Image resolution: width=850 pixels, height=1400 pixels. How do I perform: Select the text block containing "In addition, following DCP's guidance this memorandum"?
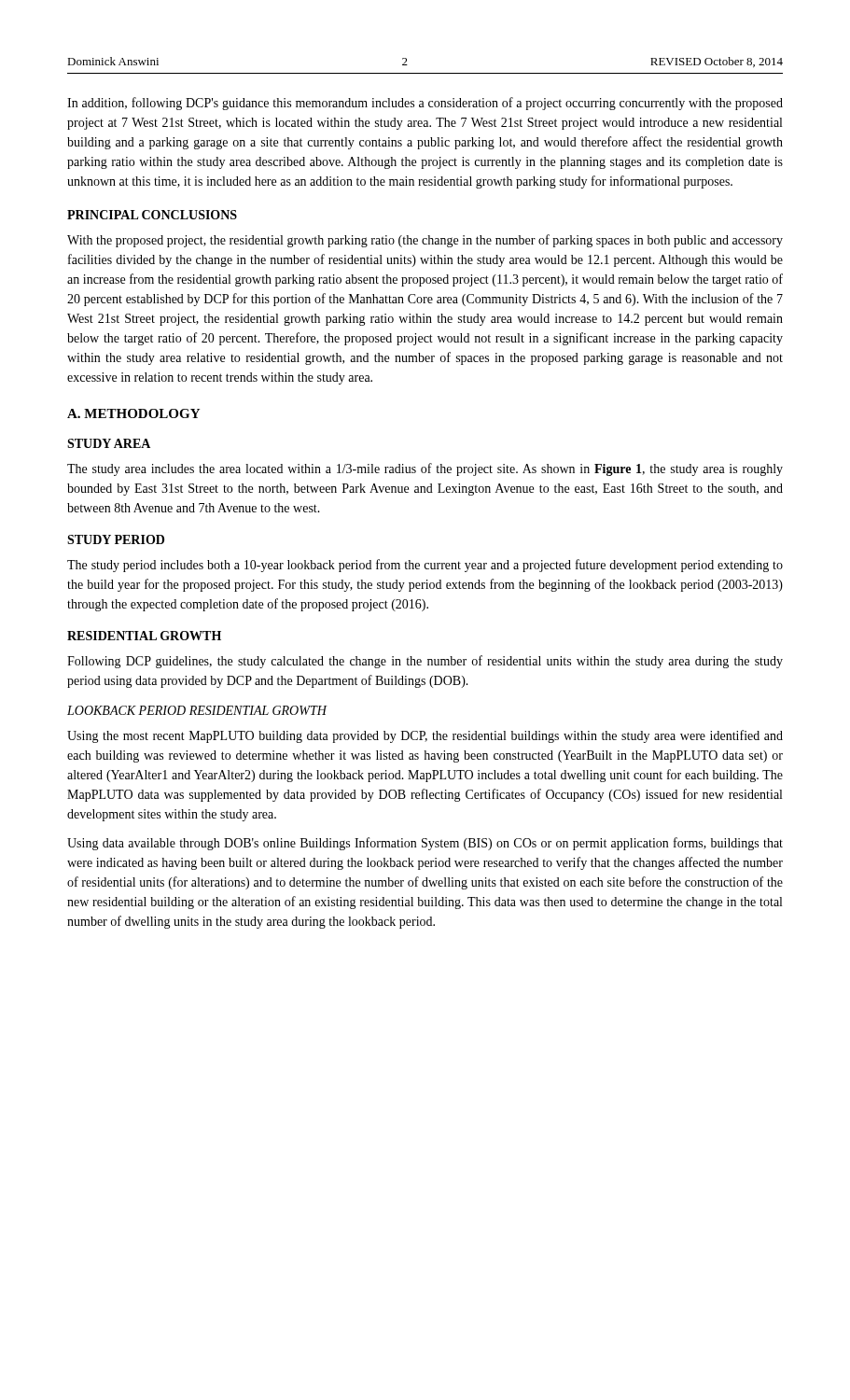425,142
